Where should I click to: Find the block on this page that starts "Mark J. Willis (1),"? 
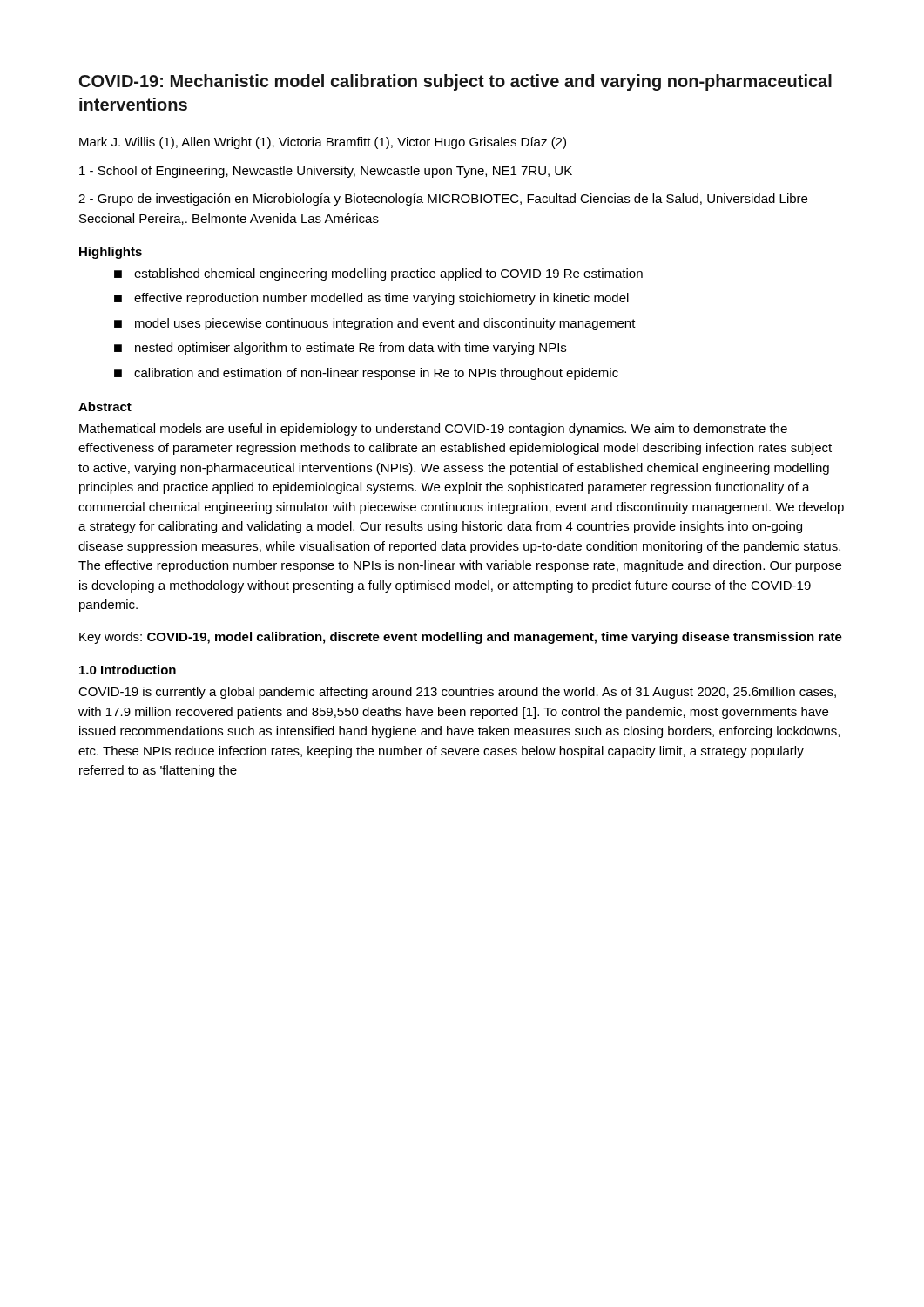tap(323, 142)
